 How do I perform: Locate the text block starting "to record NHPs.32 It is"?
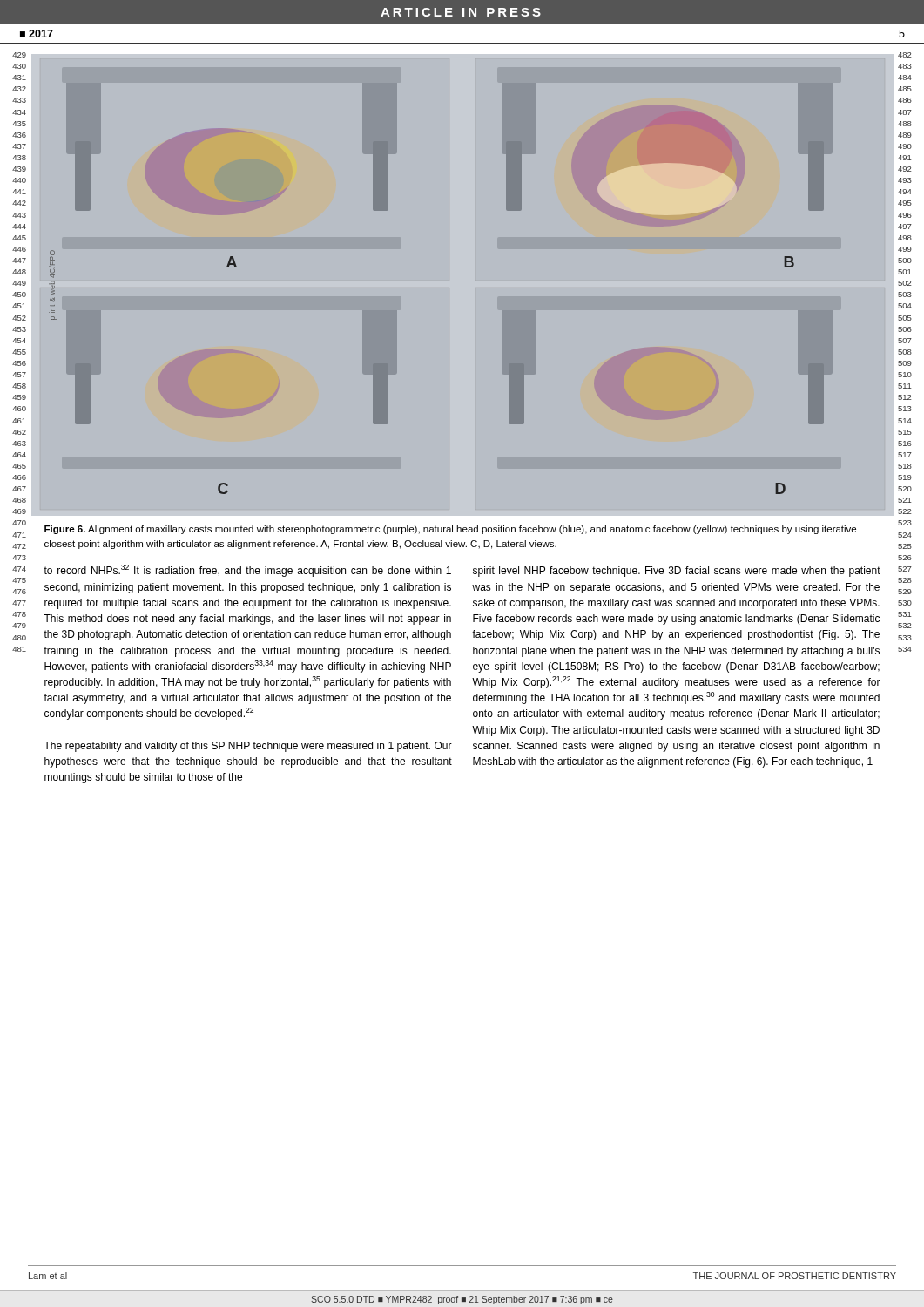click(248, 673)
